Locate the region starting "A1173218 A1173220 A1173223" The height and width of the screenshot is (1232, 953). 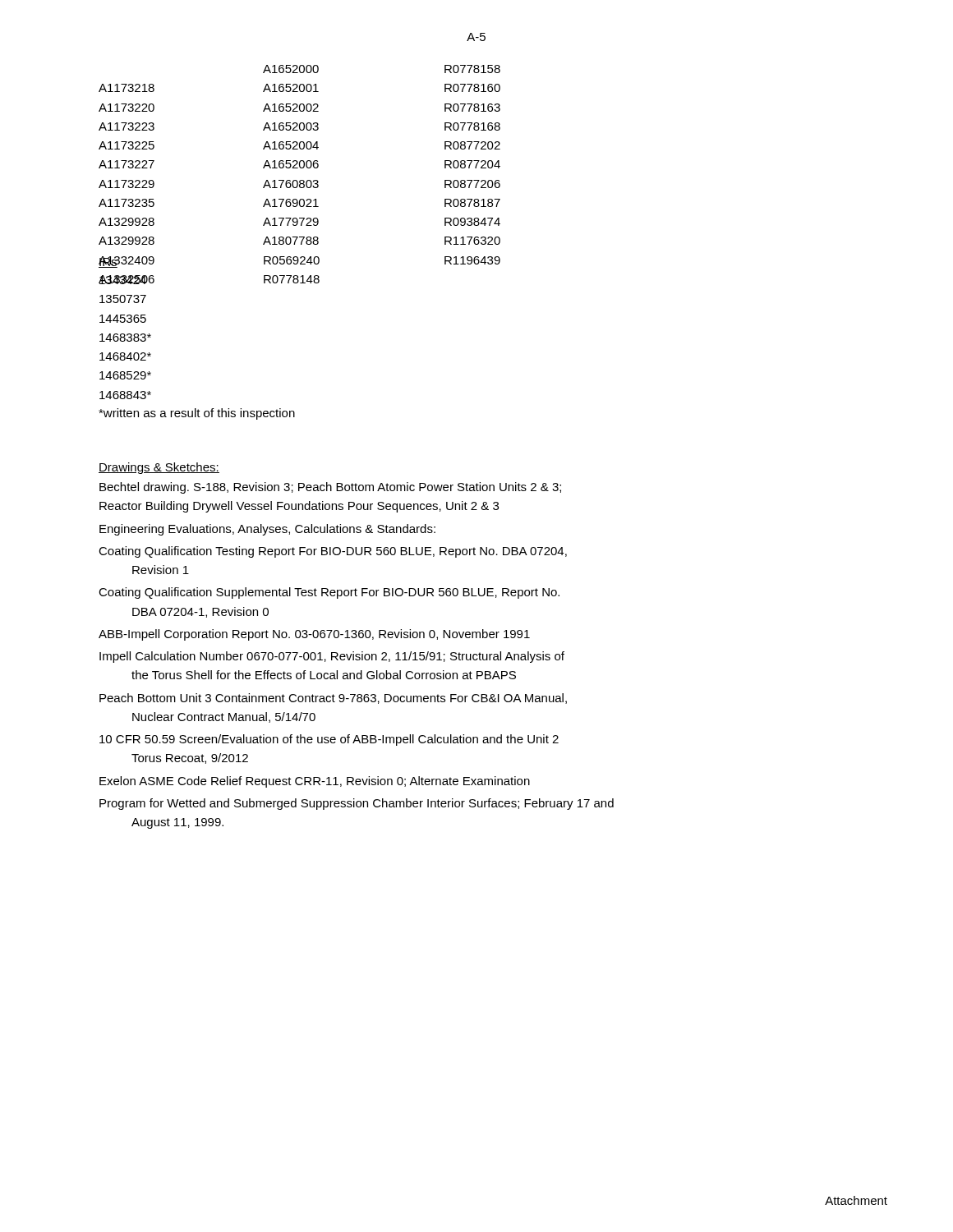[128, 90]
